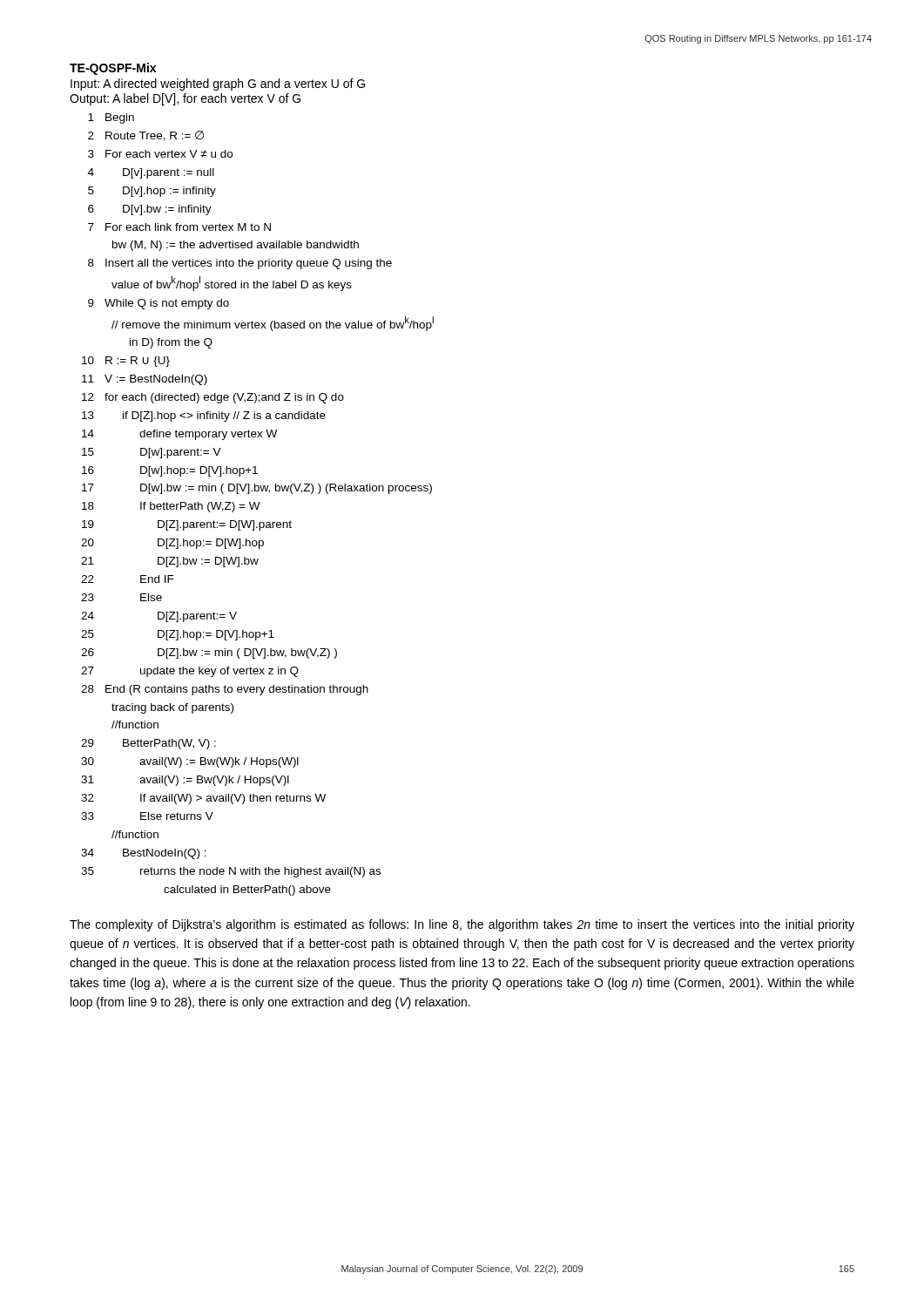The image size is (924, 1307).
Task: Select the region starting "7 For each link from vertex"
Action: (x=179, y=227)
